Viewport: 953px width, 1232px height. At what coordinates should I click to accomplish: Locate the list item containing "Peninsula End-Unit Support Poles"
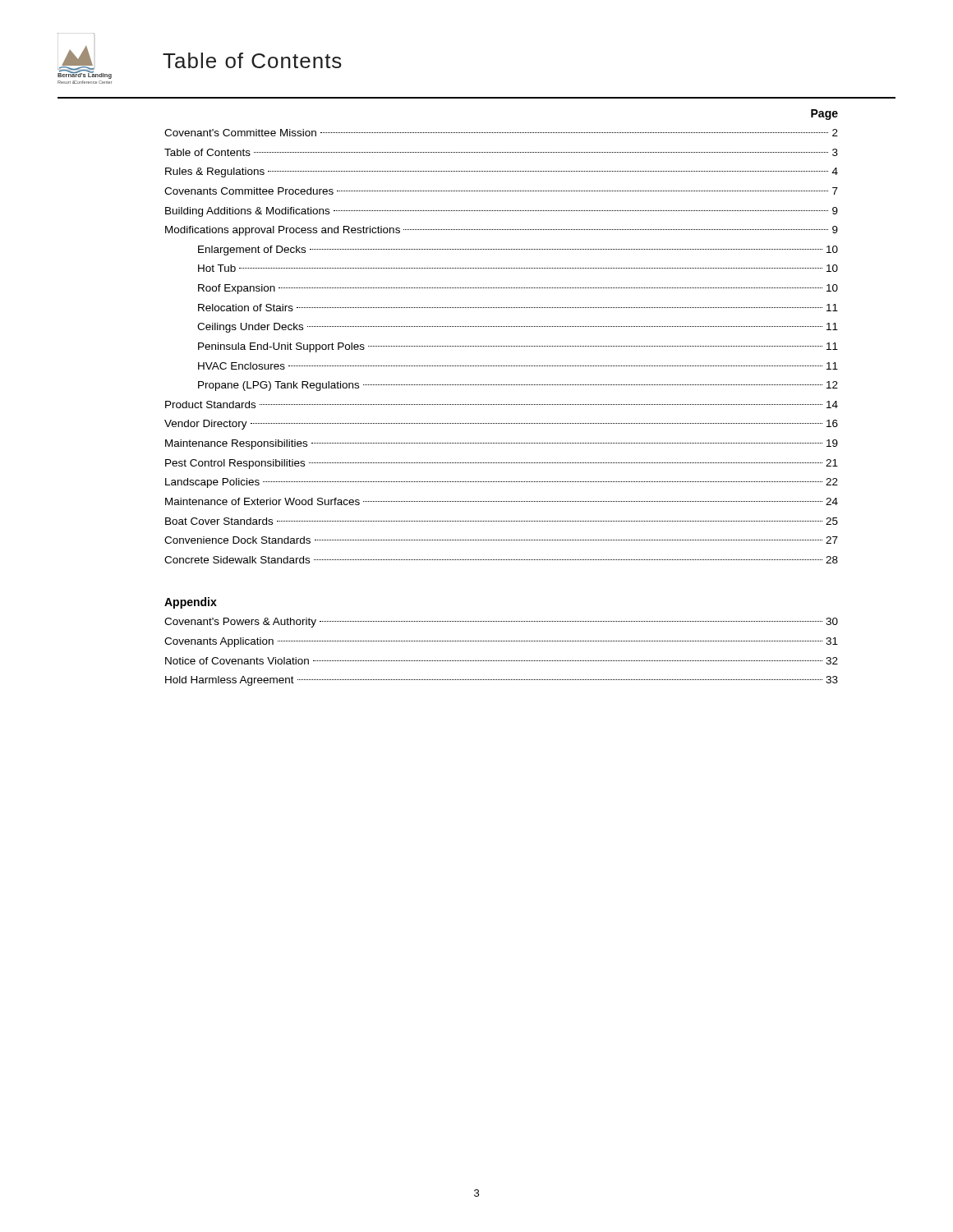click(x=501, y=346)
